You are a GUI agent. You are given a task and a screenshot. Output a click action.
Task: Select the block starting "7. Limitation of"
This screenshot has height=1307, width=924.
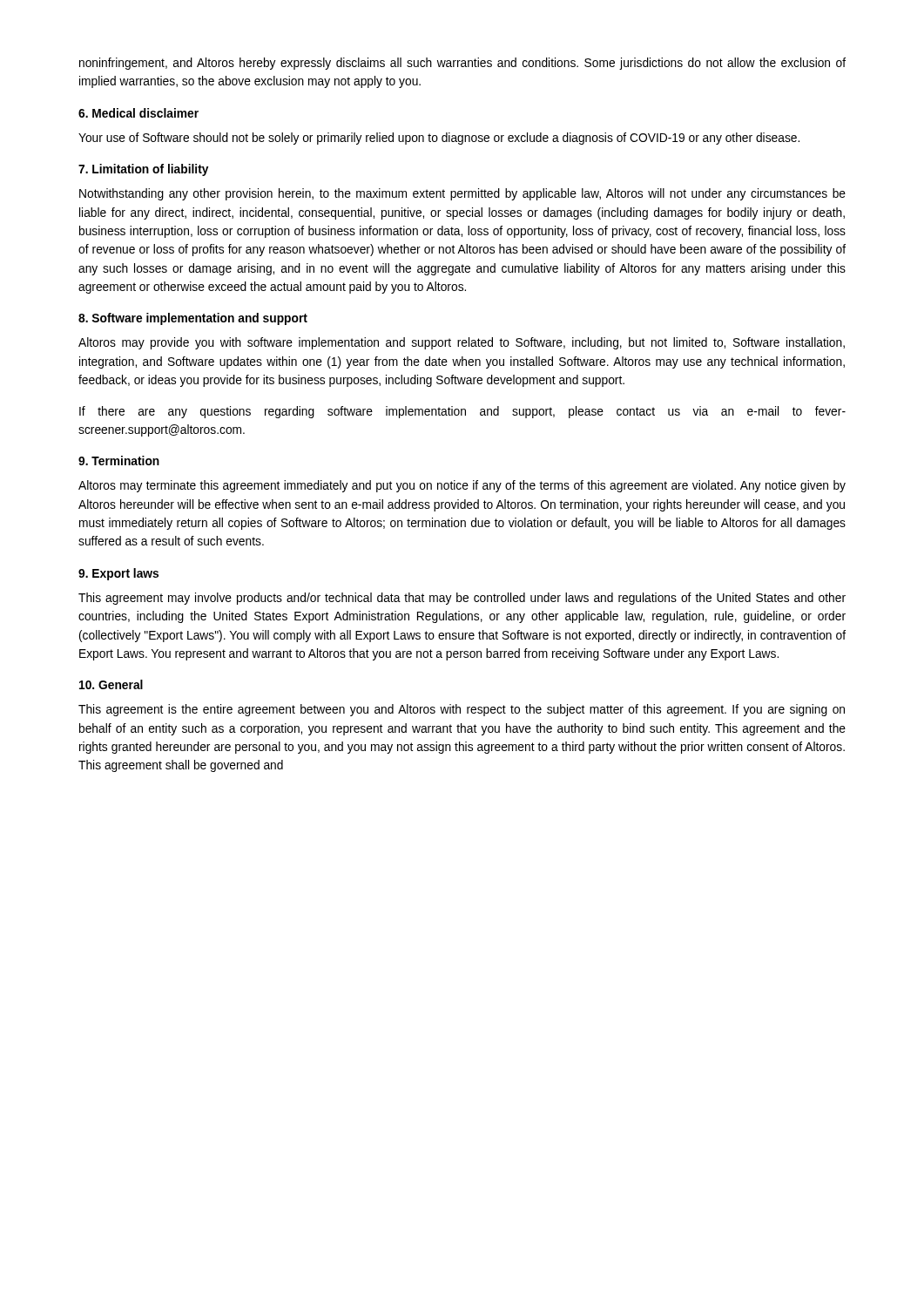pos(143,170)
